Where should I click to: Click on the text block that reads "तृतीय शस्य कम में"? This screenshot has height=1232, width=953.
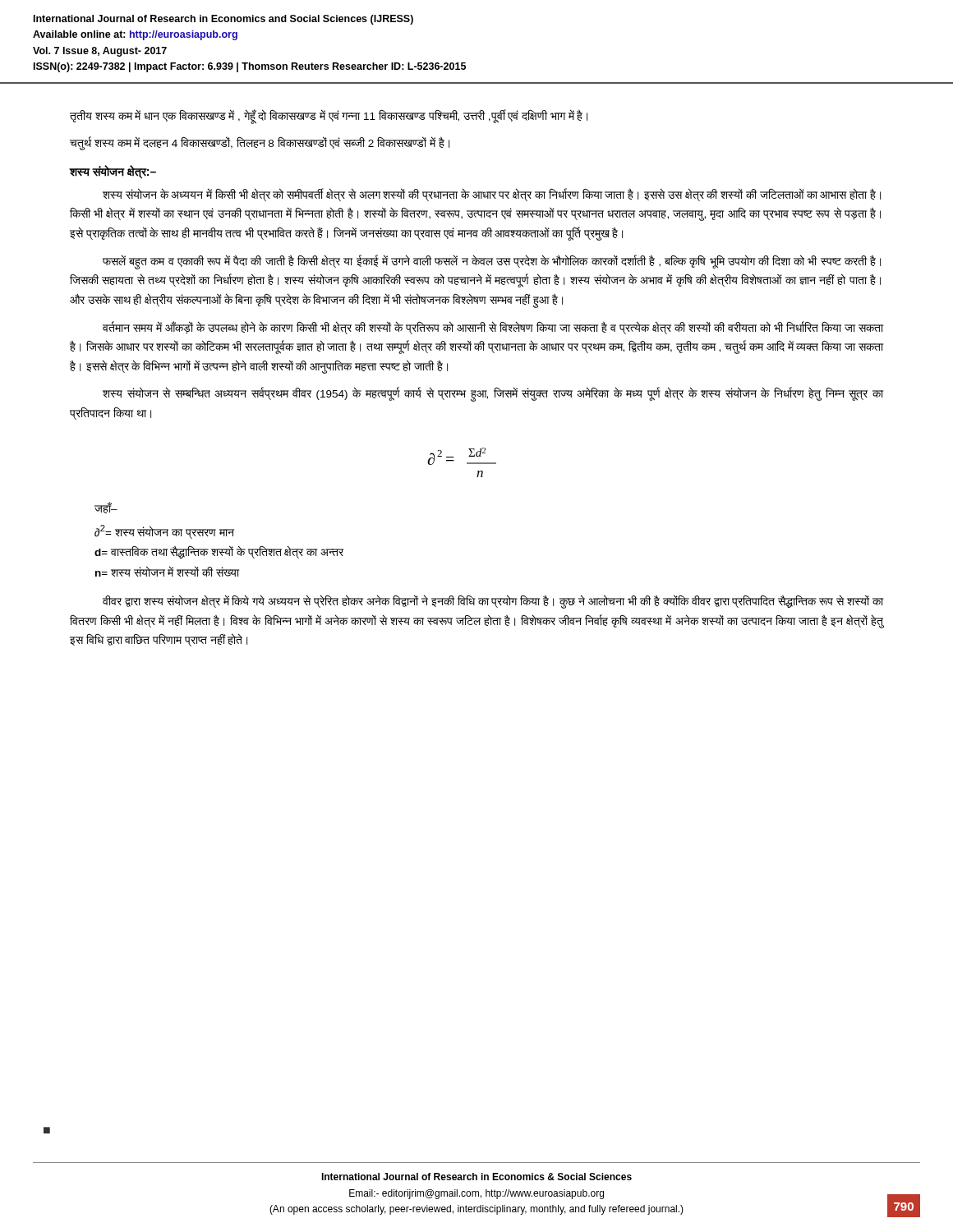pos(330,116)
